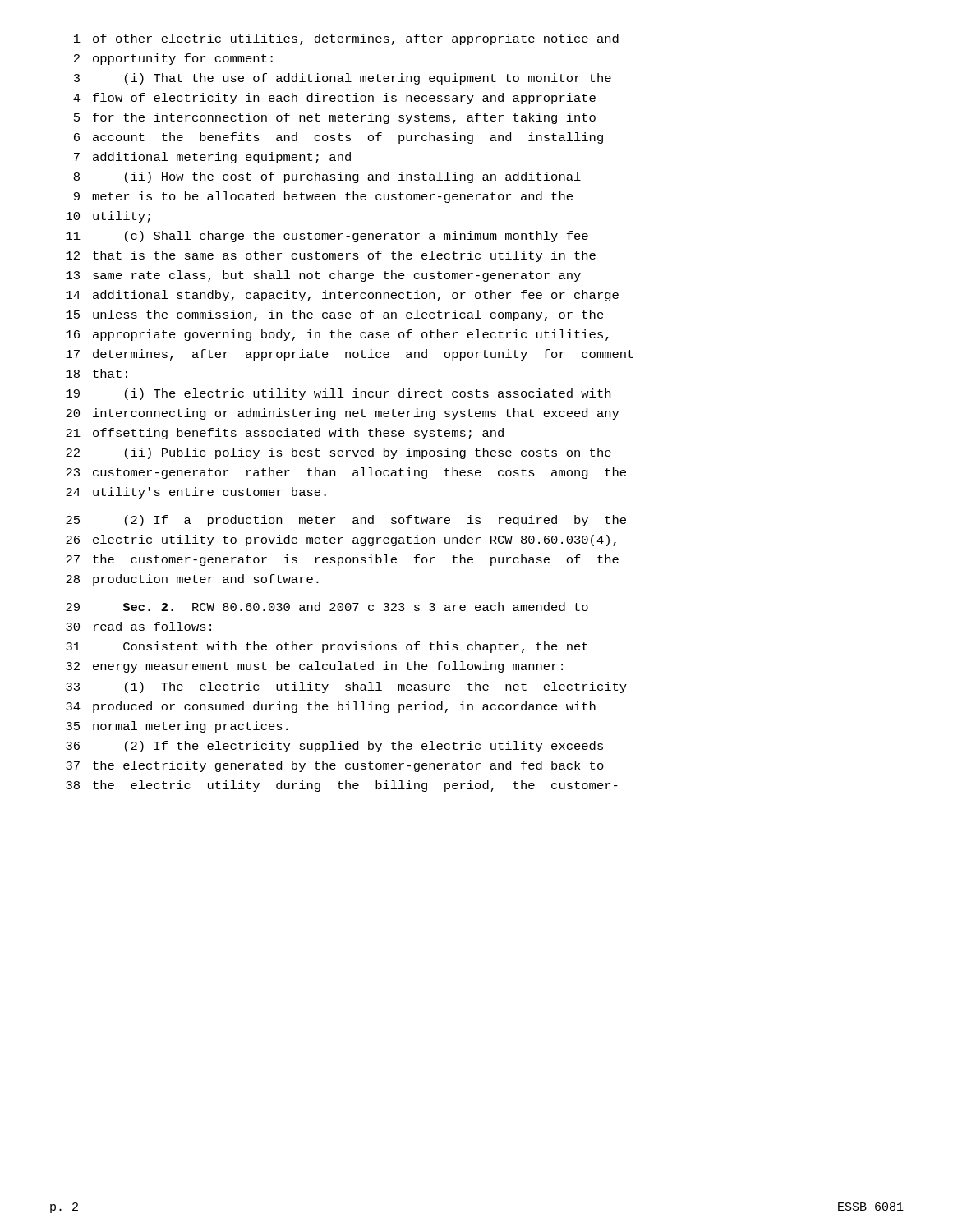
Task: Point to the block beginning "22 (ii) Public policy is"
Action: (476, 454)
